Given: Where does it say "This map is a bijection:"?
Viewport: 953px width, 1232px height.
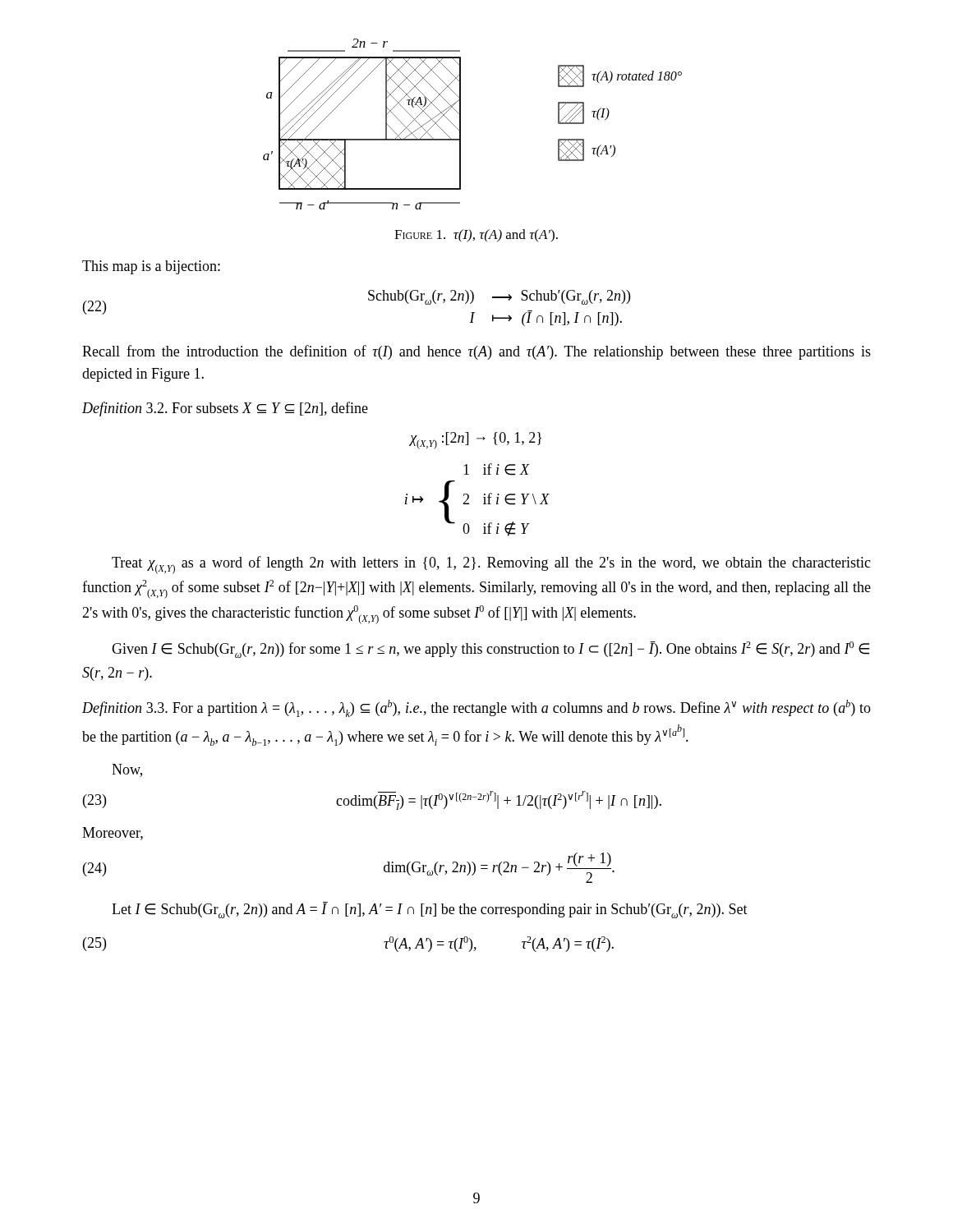Looking at the screenshot, I should point(152,266).
